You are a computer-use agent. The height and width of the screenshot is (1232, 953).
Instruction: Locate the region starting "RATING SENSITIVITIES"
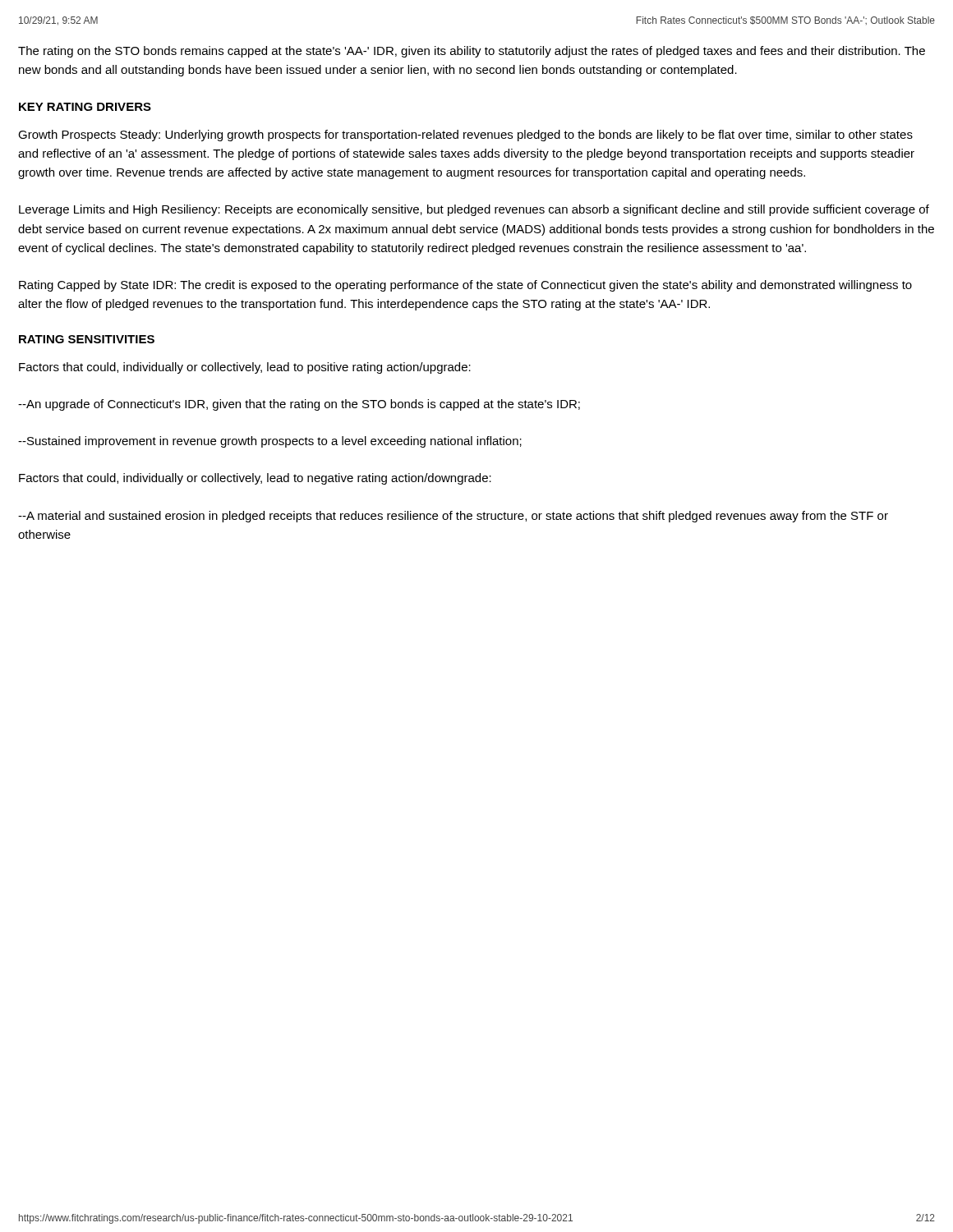click(86, 338)
